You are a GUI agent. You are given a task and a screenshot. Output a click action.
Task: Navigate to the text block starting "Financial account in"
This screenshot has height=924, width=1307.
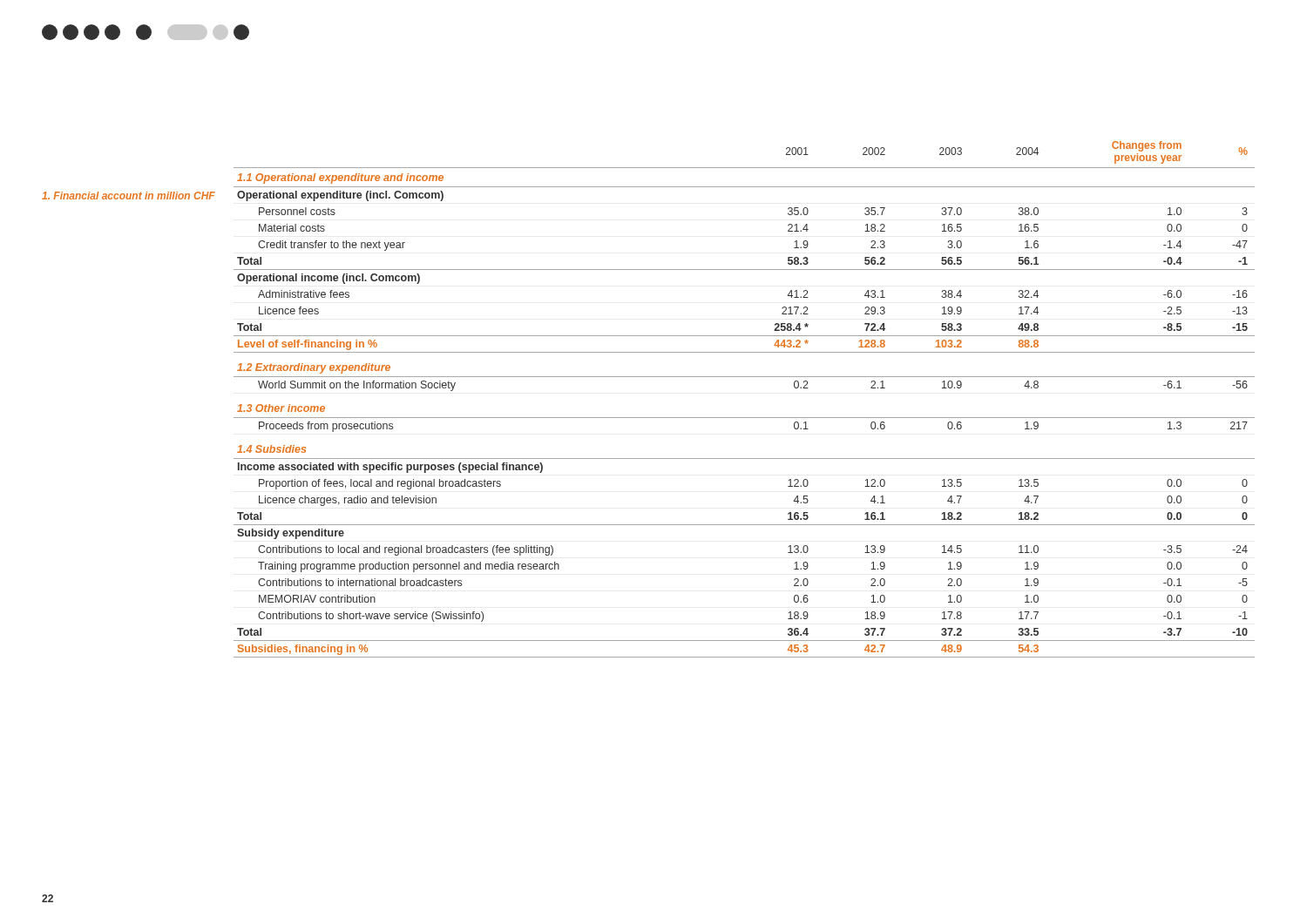tap(128, 196)
